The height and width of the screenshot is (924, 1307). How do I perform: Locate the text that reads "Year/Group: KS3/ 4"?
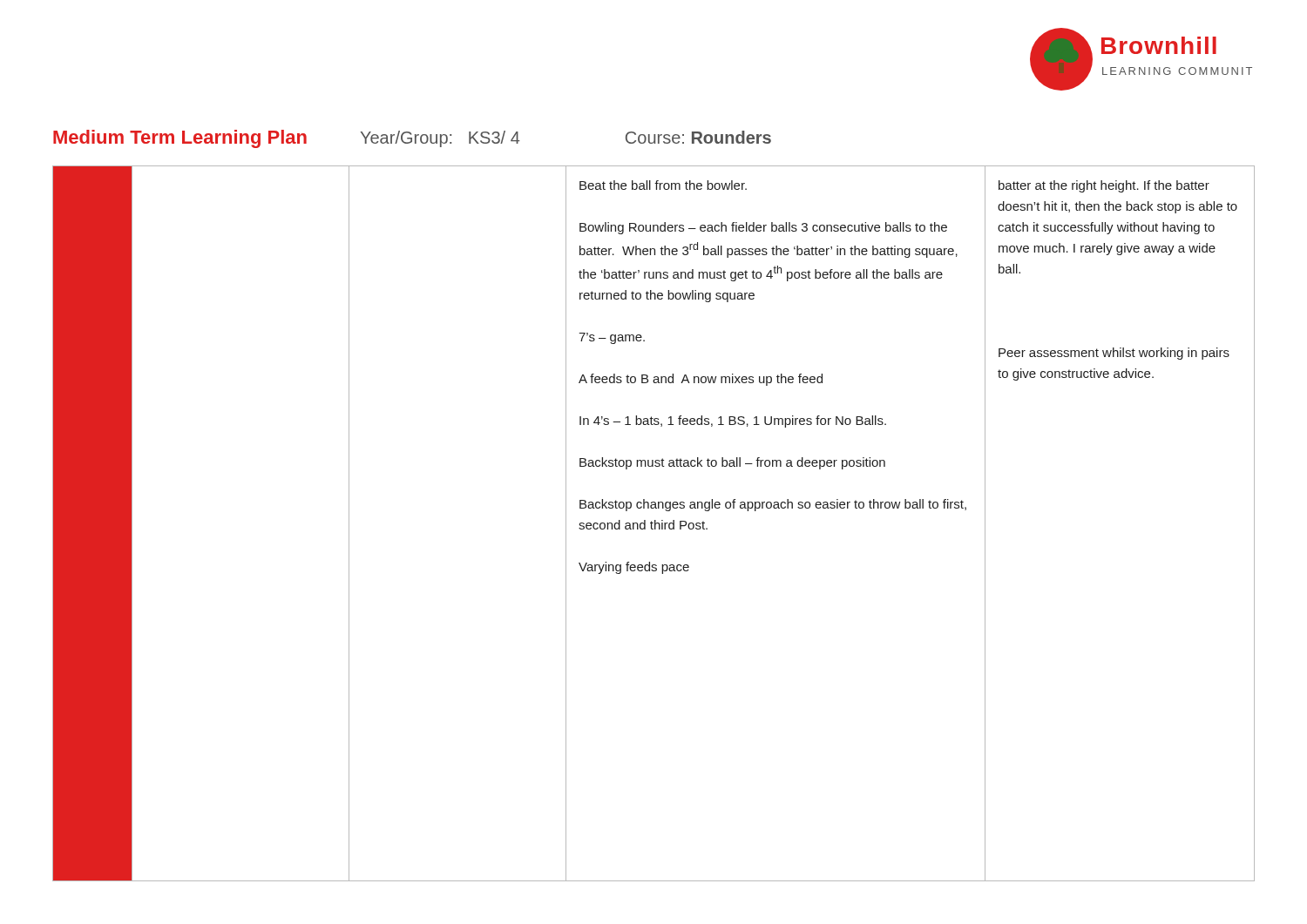(440, 137)
